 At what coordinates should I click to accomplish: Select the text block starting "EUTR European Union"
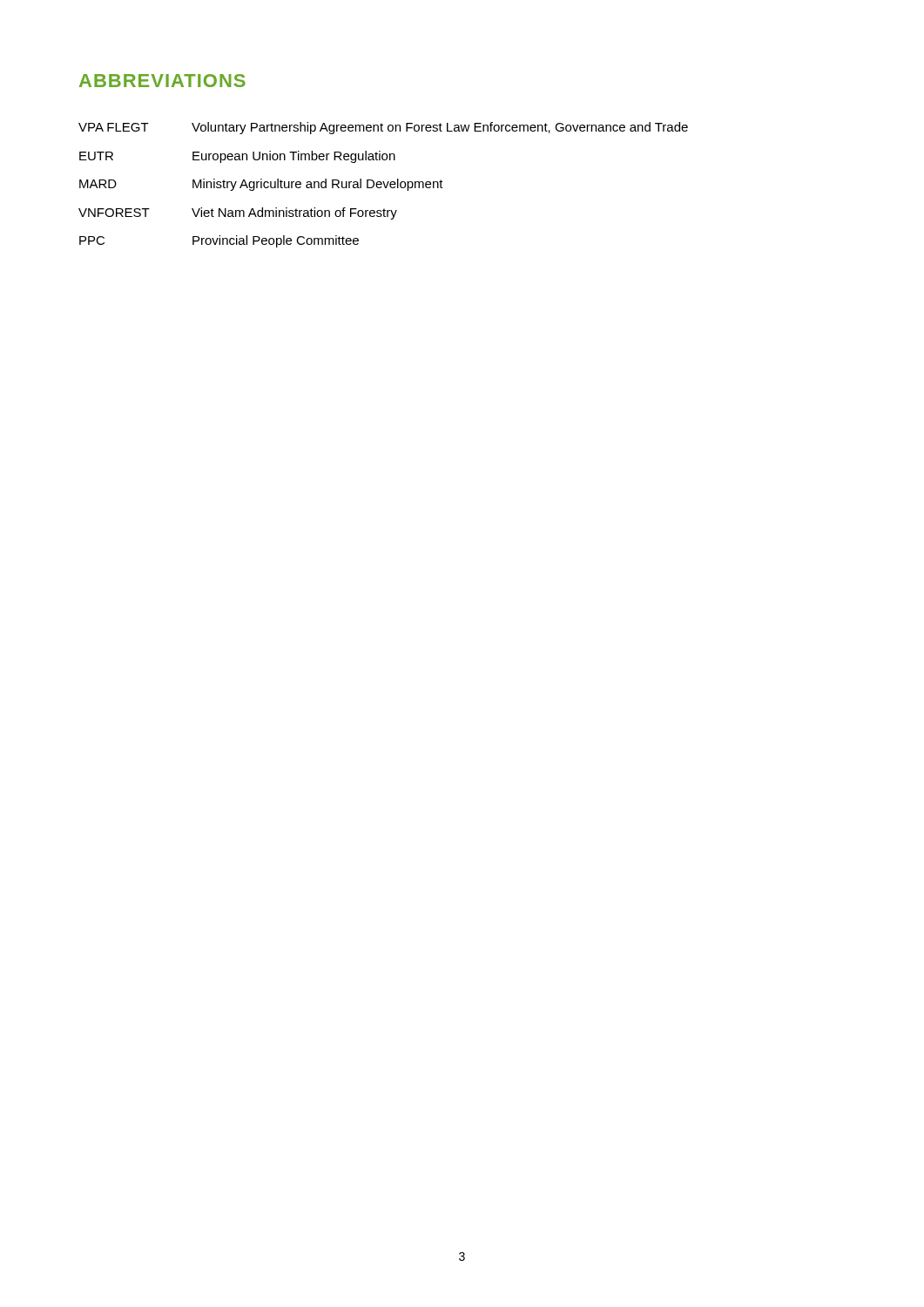(237, 157)
